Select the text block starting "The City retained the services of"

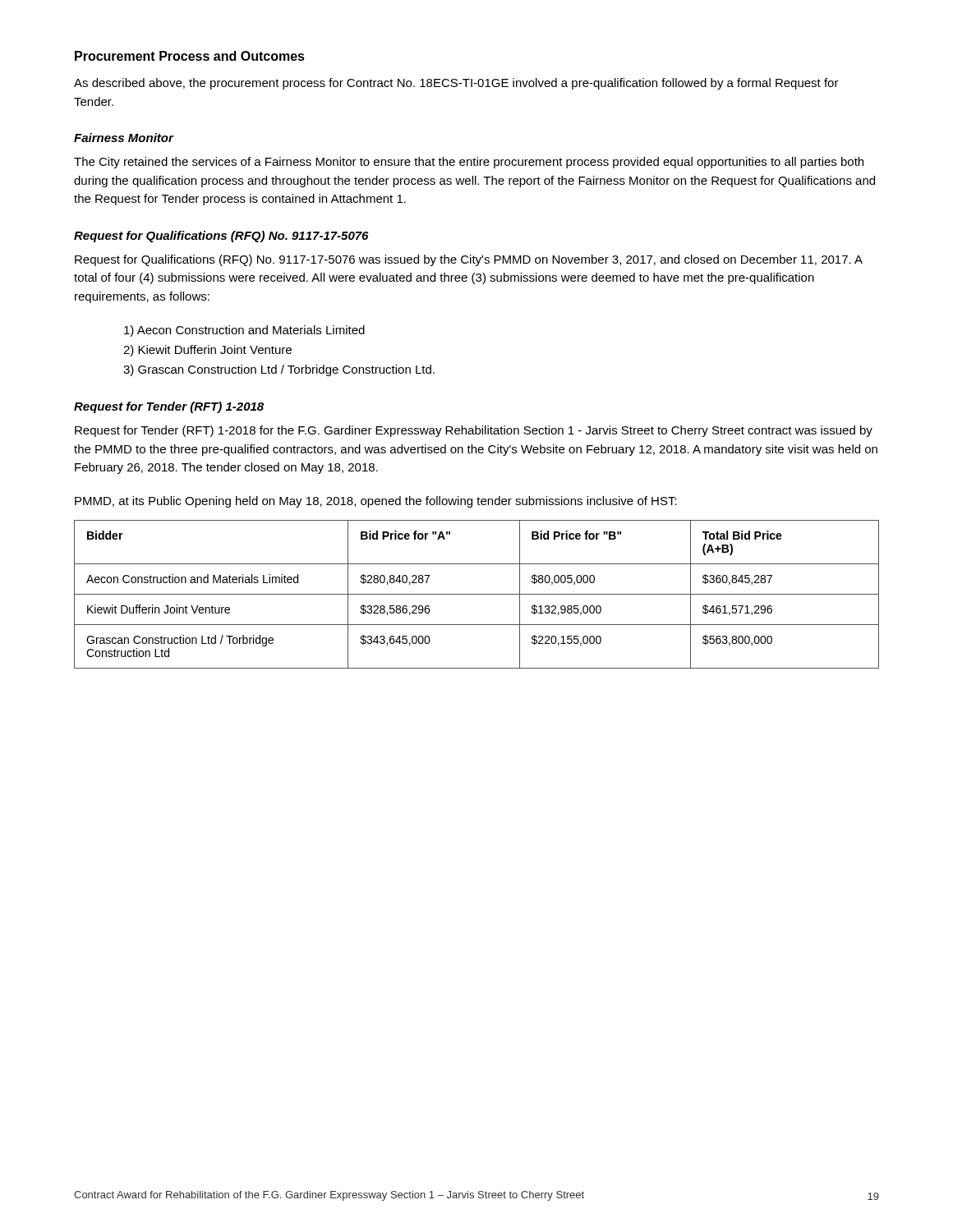coord(475,180)
